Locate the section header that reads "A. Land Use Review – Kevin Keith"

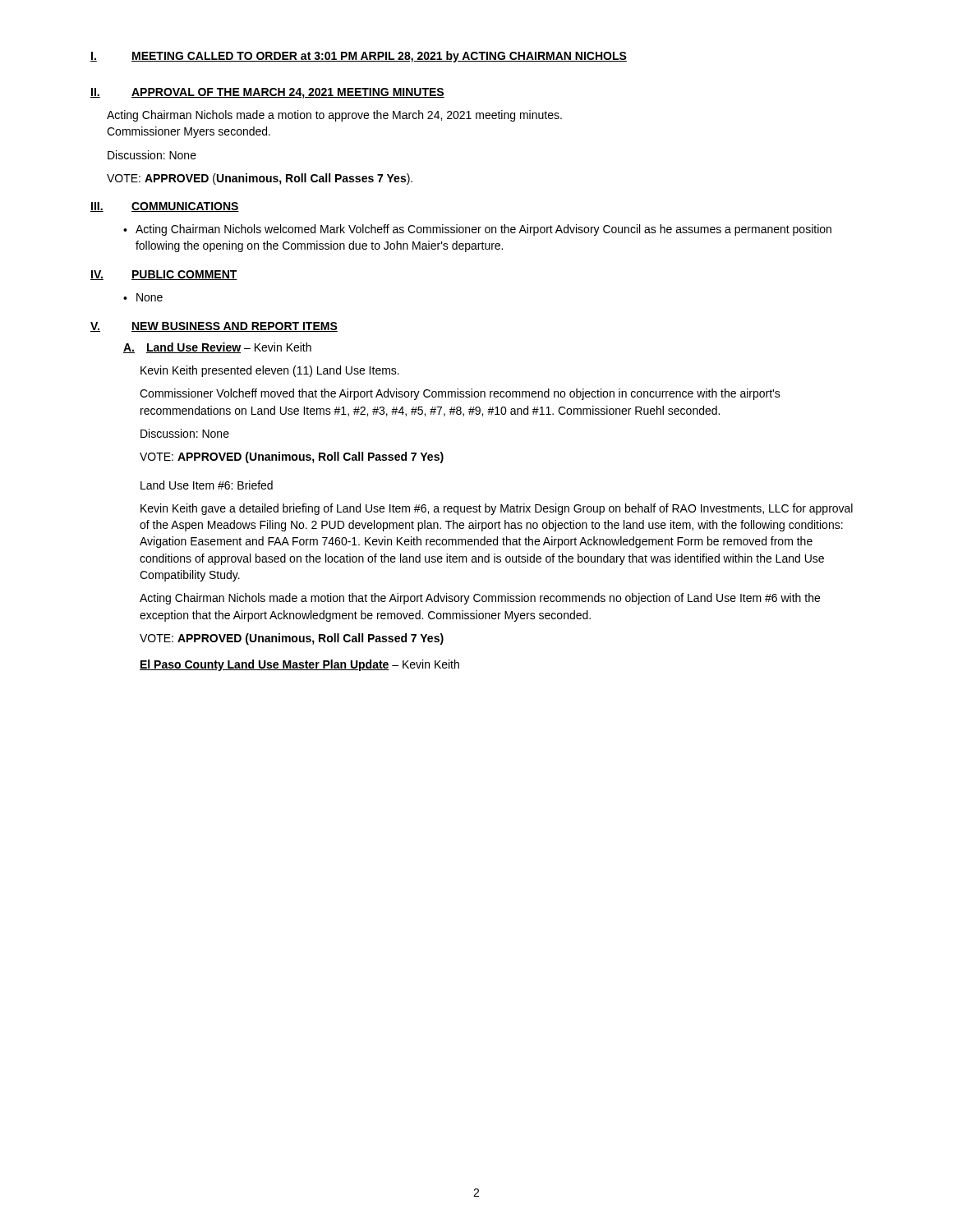[218, 347]
